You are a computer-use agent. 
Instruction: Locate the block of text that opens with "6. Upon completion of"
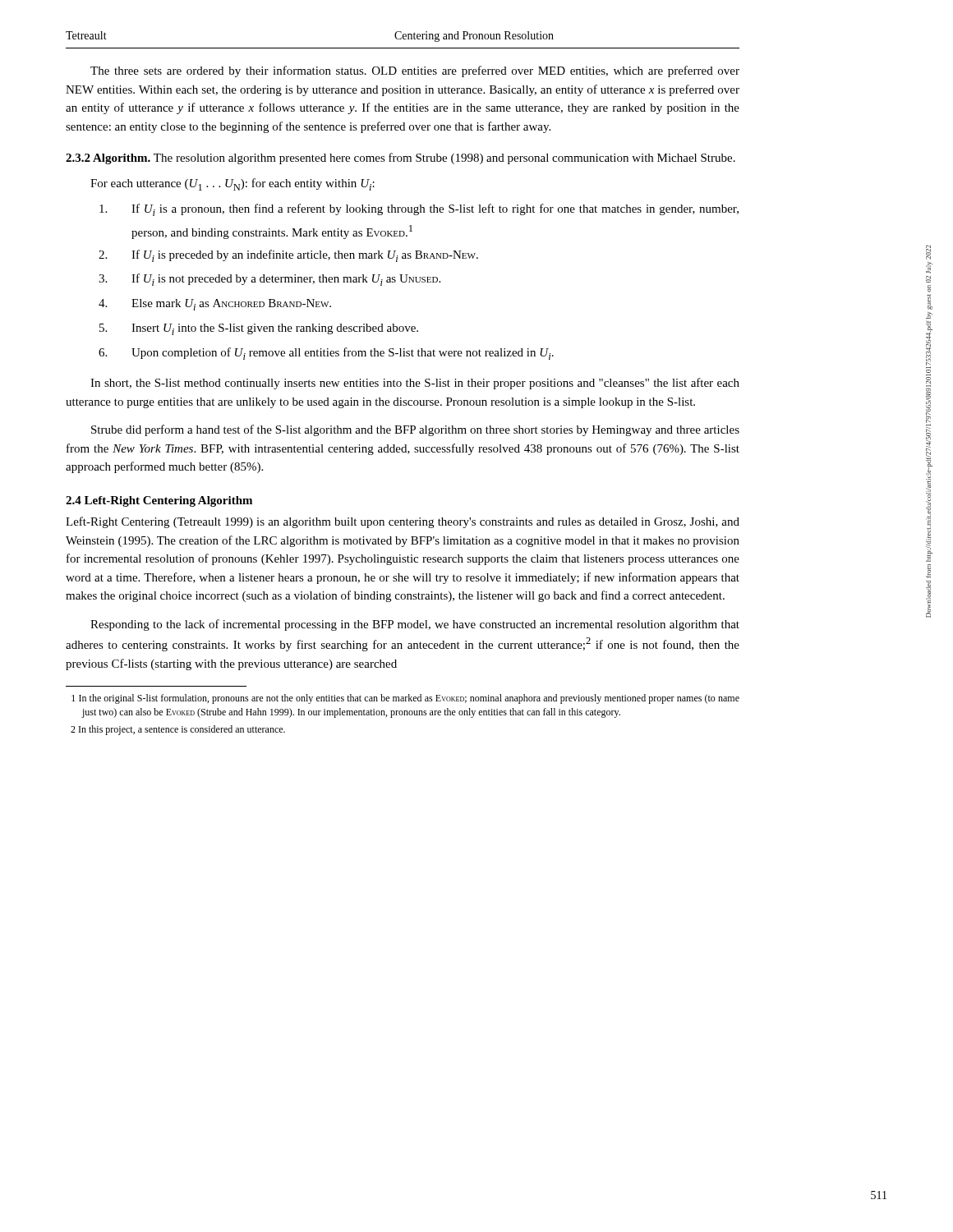(435, 353)
